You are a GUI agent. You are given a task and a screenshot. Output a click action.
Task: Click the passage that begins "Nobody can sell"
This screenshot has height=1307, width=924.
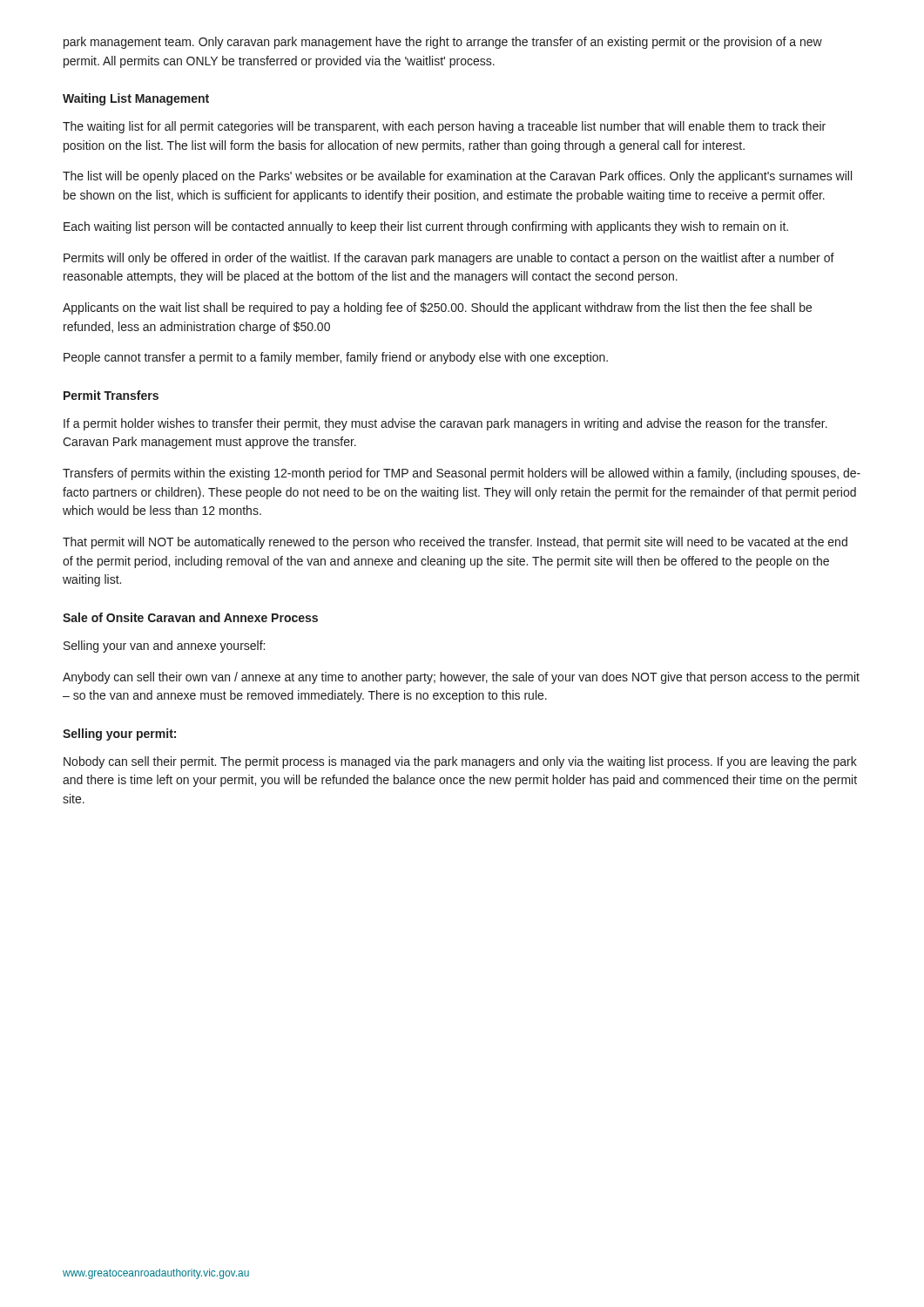(x=460, y=780)
